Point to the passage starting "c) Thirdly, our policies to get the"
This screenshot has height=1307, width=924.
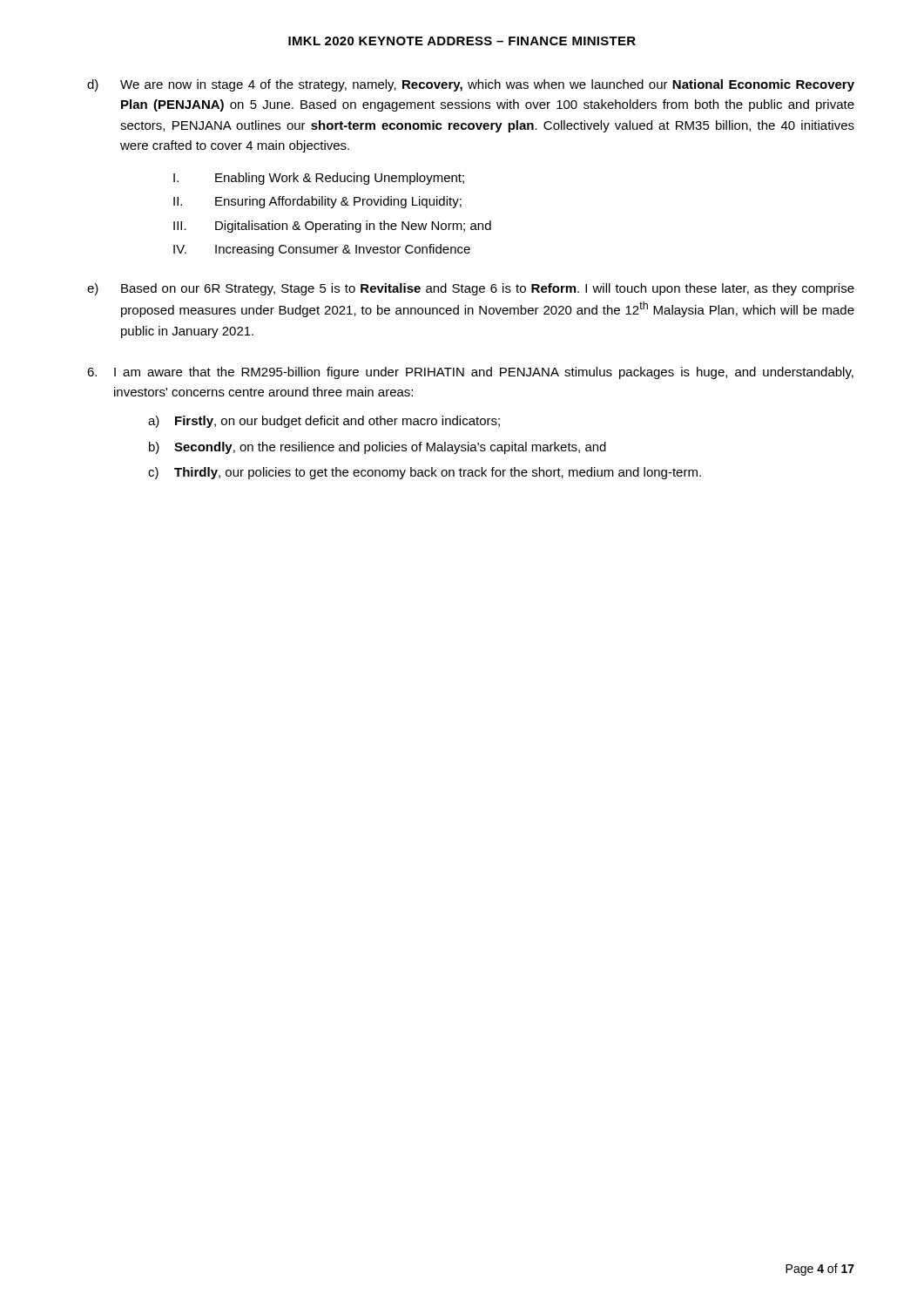[501, 472]
